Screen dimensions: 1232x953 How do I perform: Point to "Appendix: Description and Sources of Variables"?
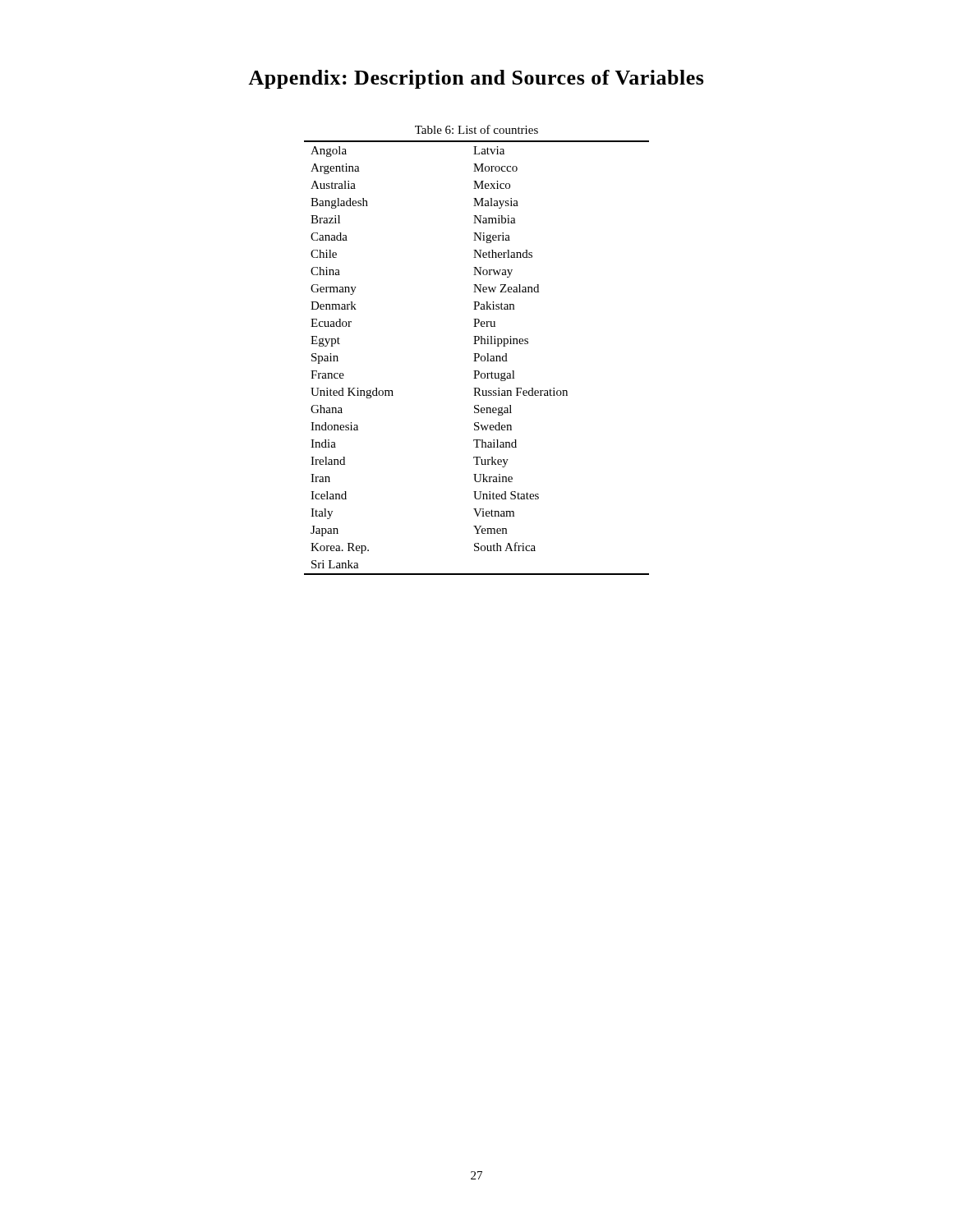click(x=476, y=78)
